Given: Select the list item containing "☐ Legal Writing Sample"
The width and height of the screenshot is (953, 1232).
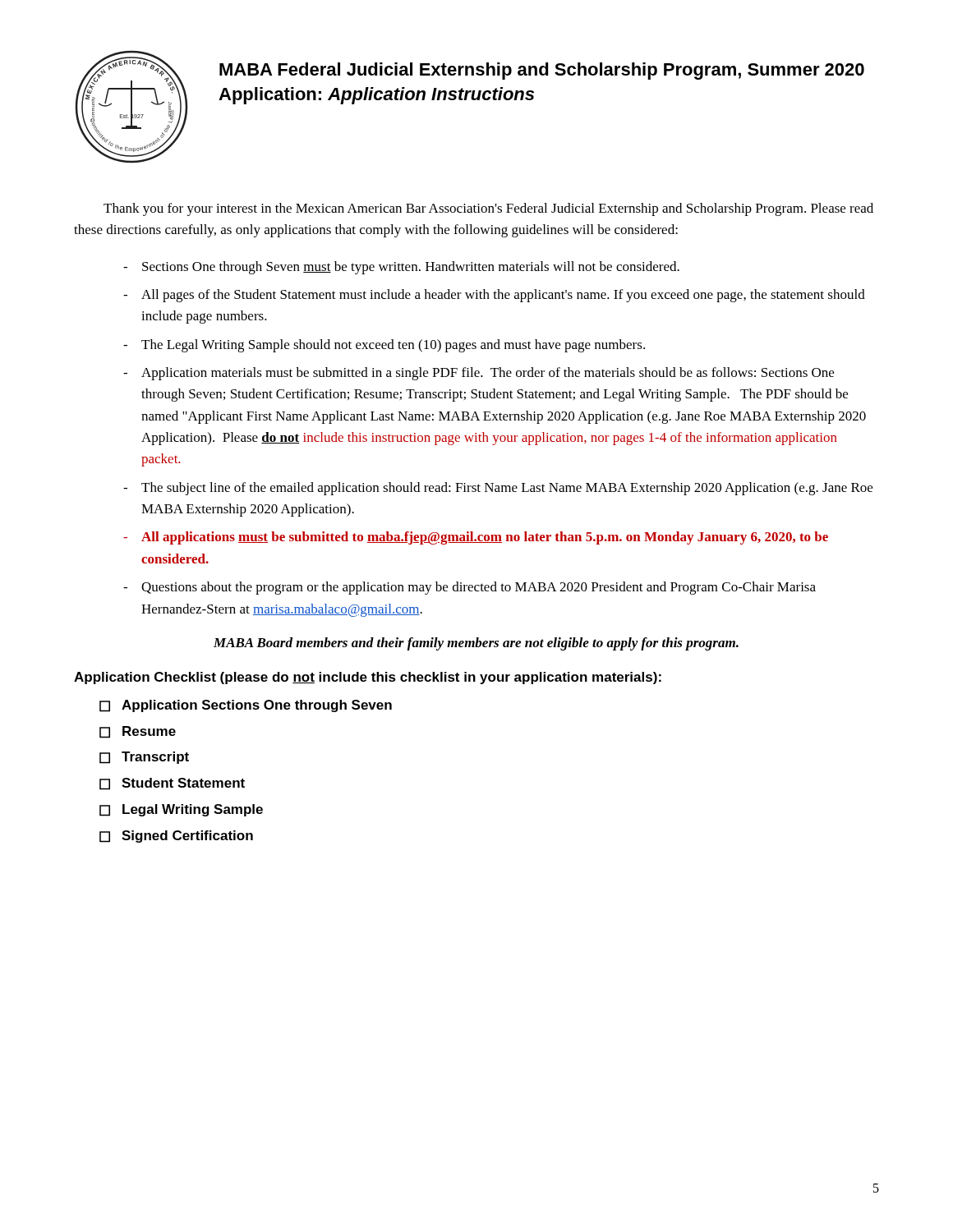Looking at the screenshot, I should click(x=181, y=811).
